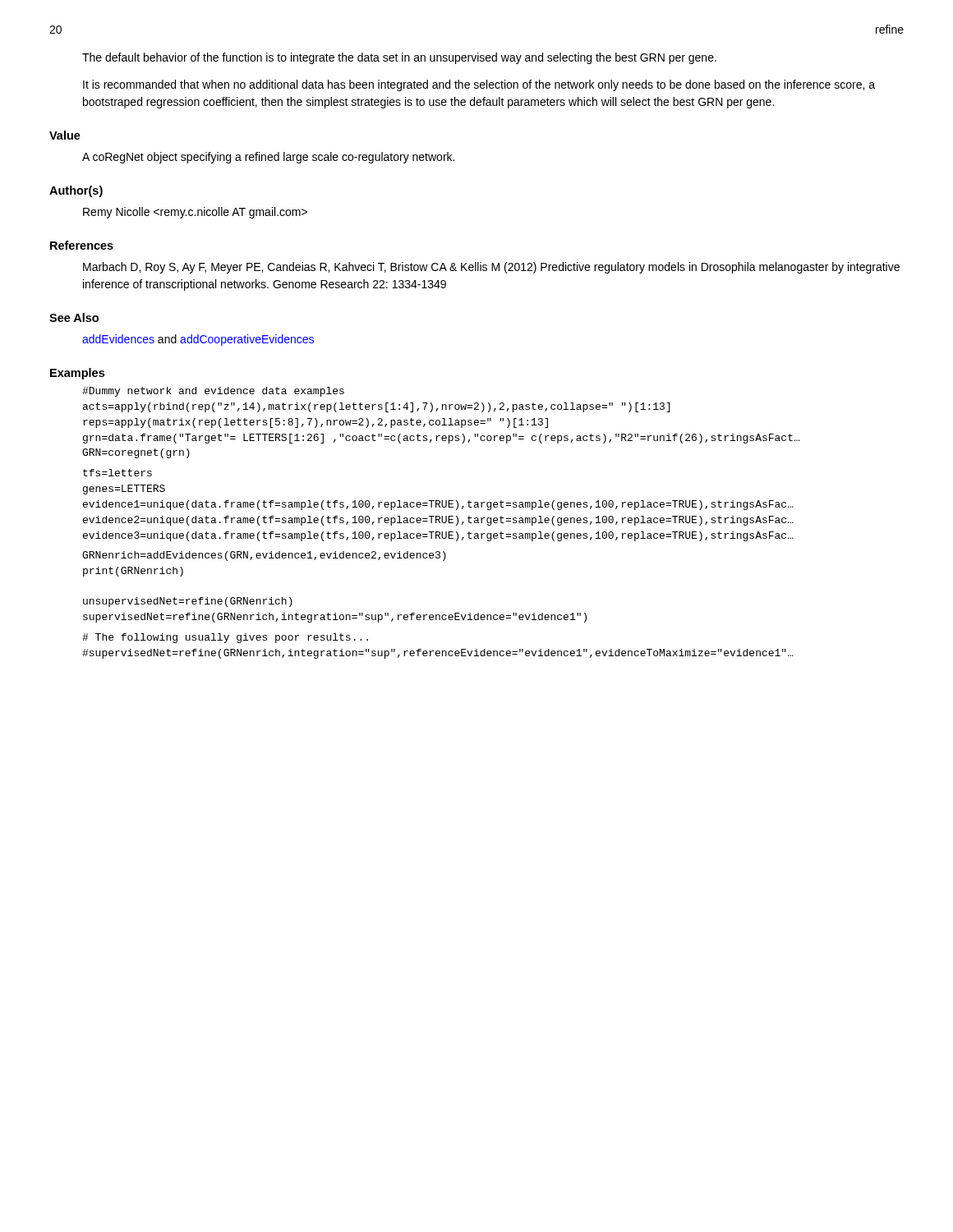
Task: Click on the element starting "GRNenrich=addEvidences(GRN,evidence1,evidence2,evidence3) print(GRNenrich)"
Action: (265, 564)
